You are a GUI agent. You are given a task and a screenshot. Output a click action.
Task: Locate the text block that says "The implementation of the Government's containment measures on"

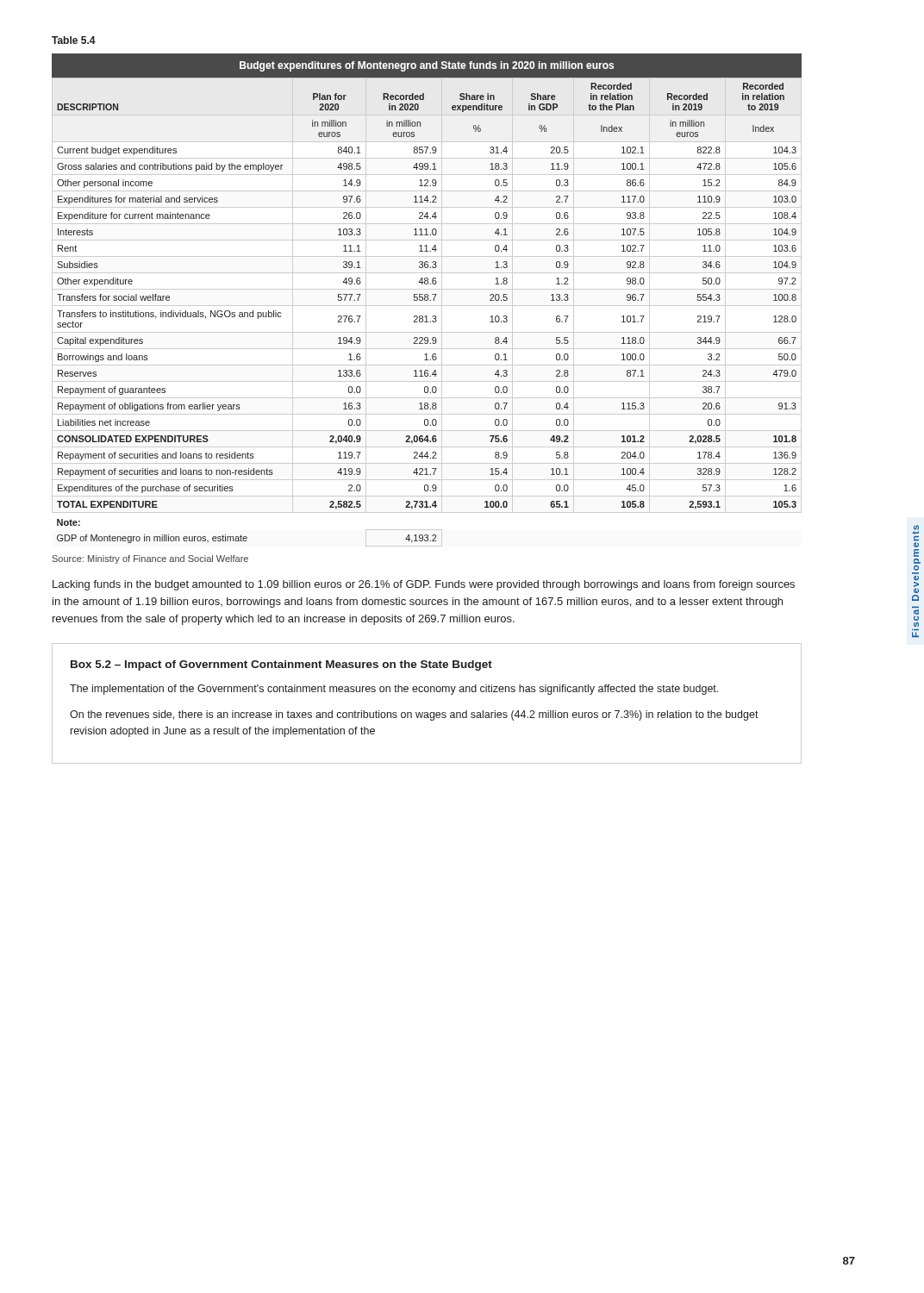[x=394, y=689]
